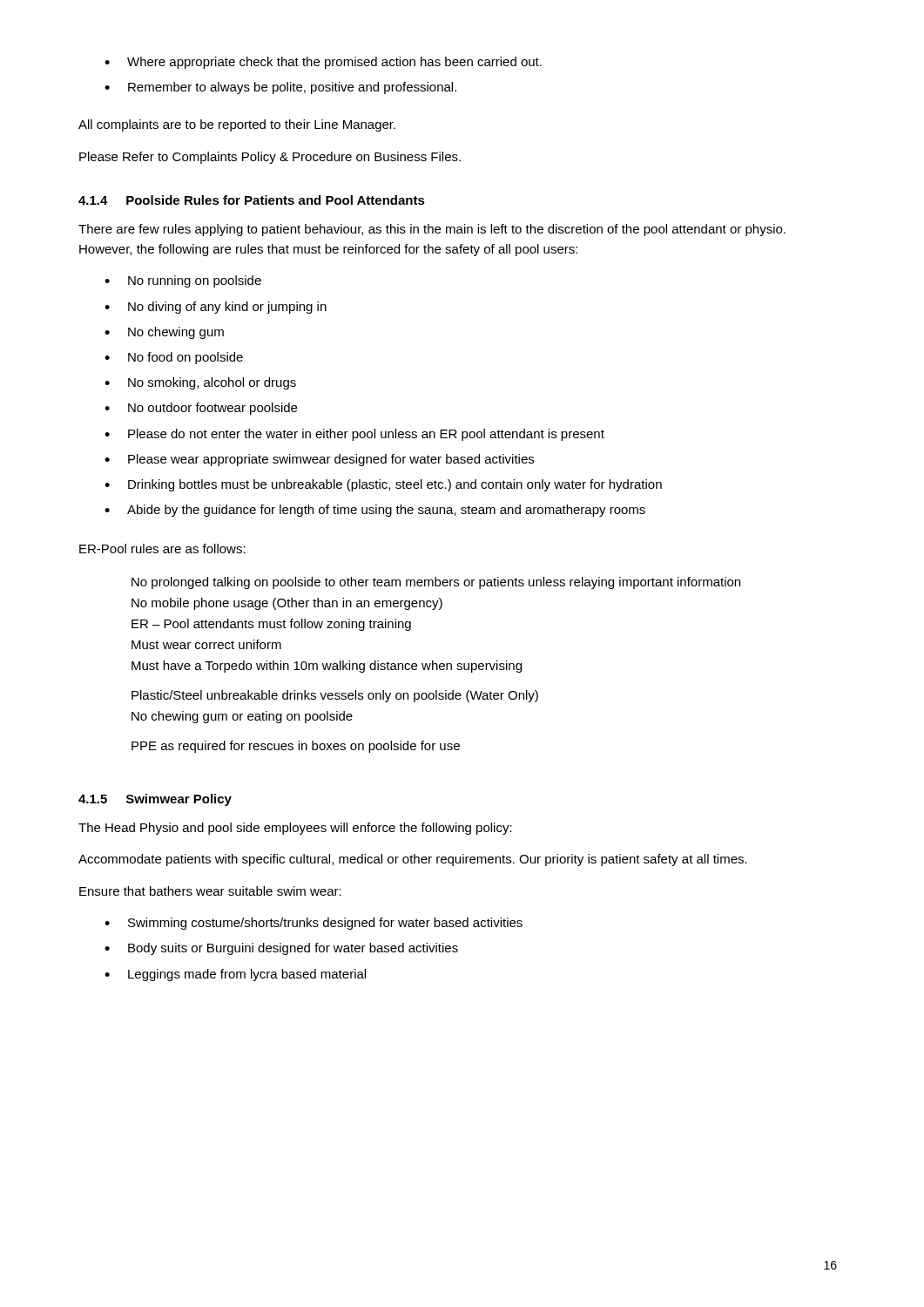Point to the block beginning "No prolonged talking on poolside to other"

click(436, 583)
